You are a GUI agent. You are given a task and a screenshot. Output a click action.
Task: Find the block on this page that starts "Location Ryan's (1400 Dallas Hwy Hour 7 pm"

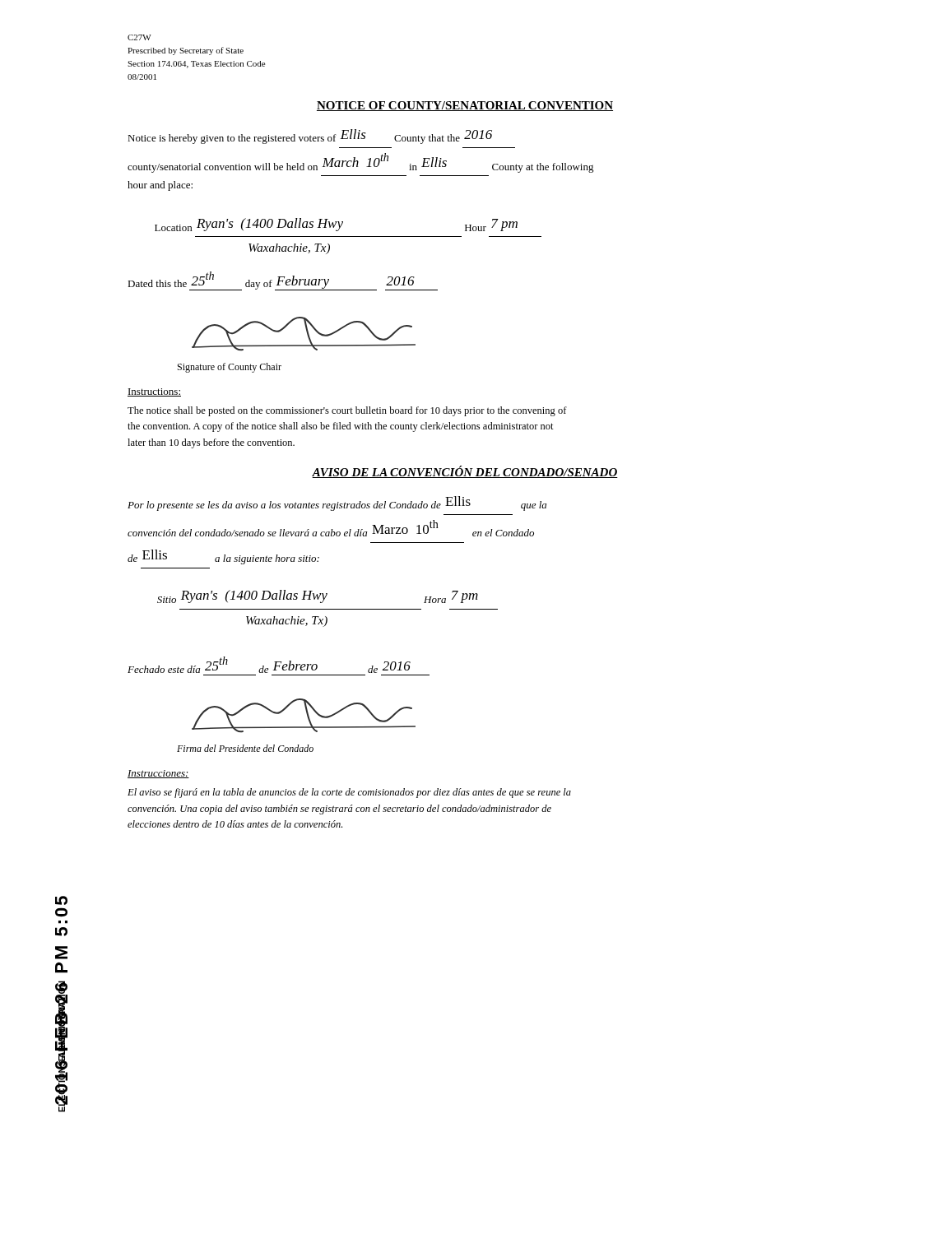point(335,233)
